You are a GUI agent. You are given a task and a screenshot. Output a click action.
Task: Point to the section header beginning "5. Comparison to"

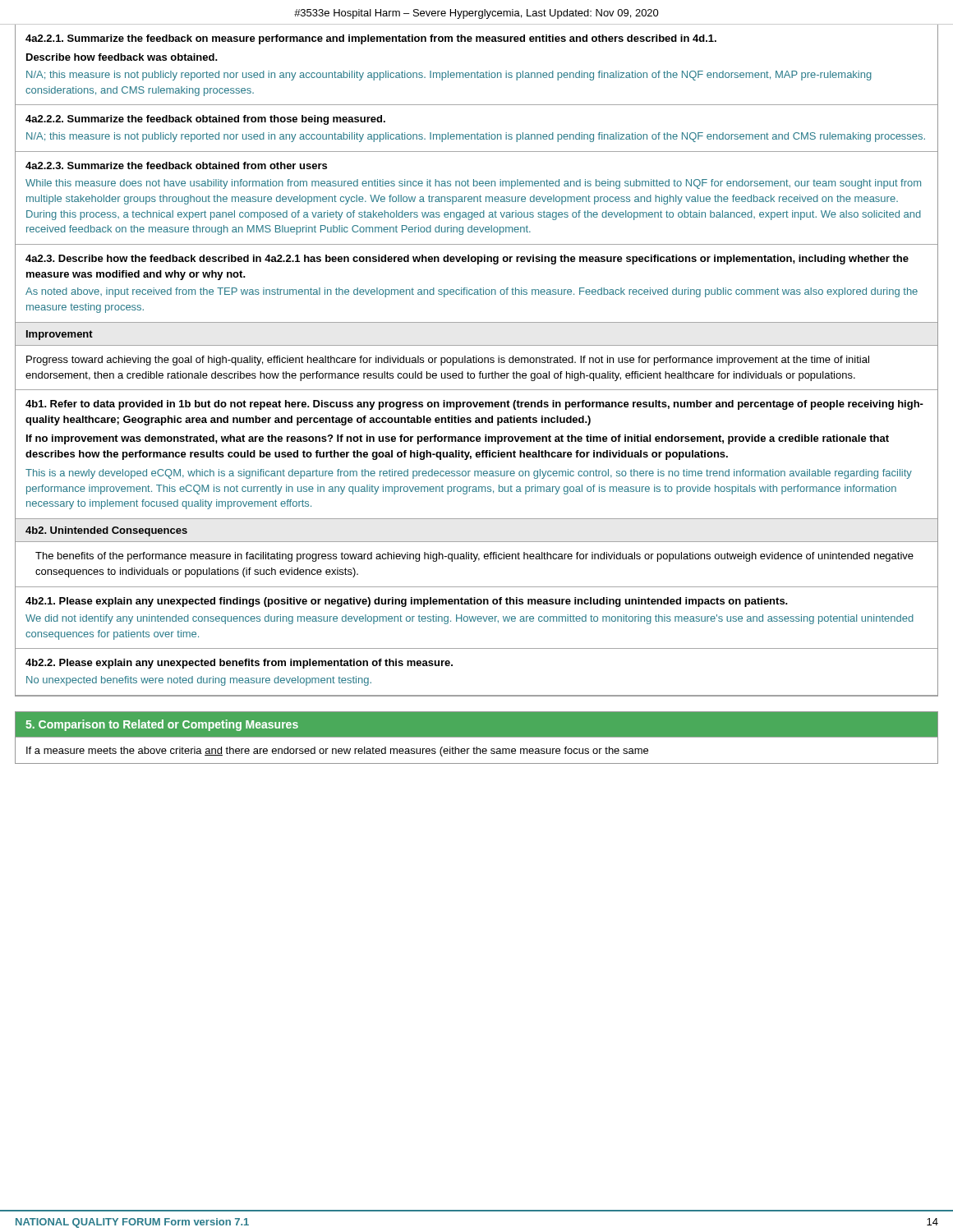click(162, 725)
